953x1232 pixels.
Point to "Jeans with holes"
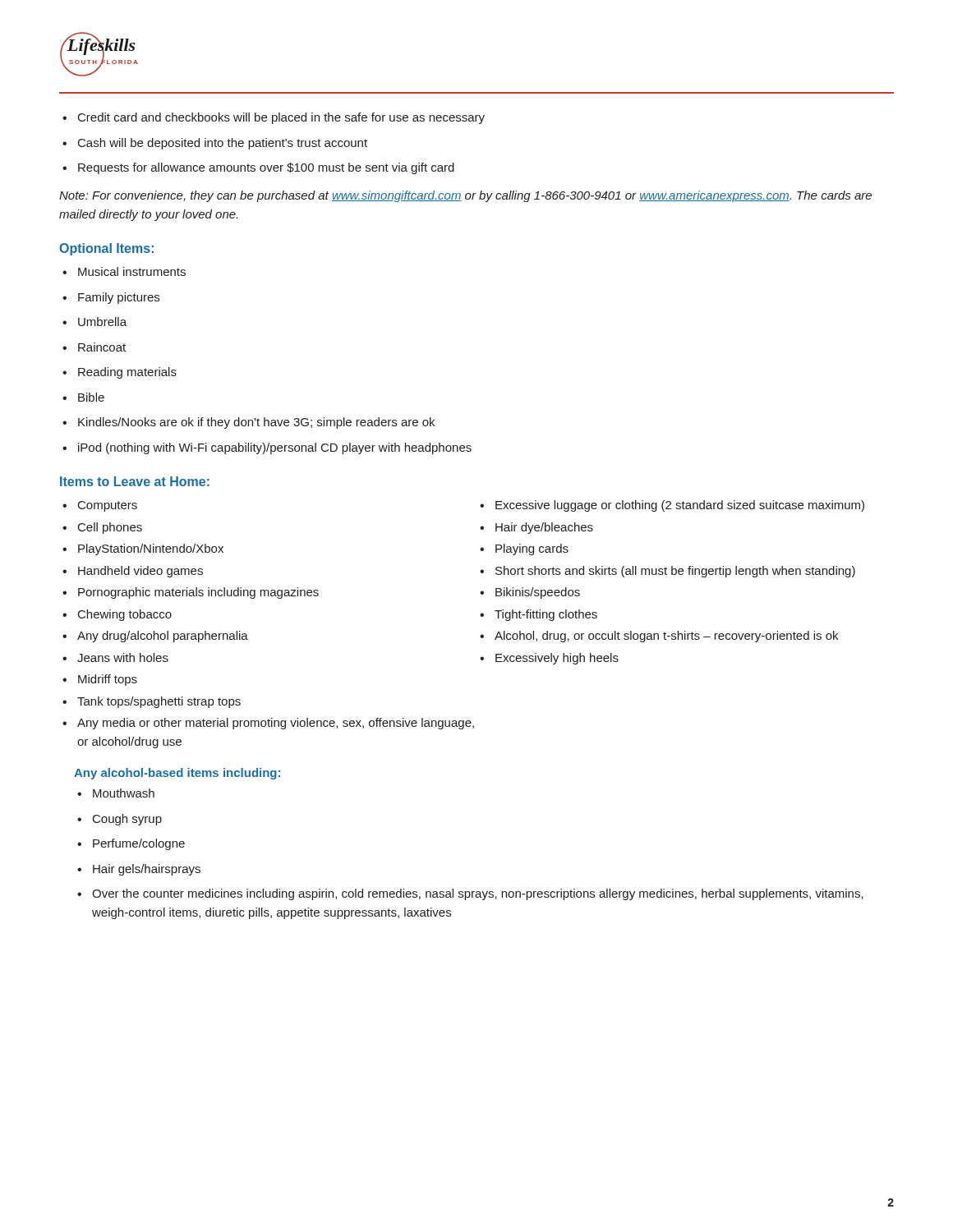point(115,657)
